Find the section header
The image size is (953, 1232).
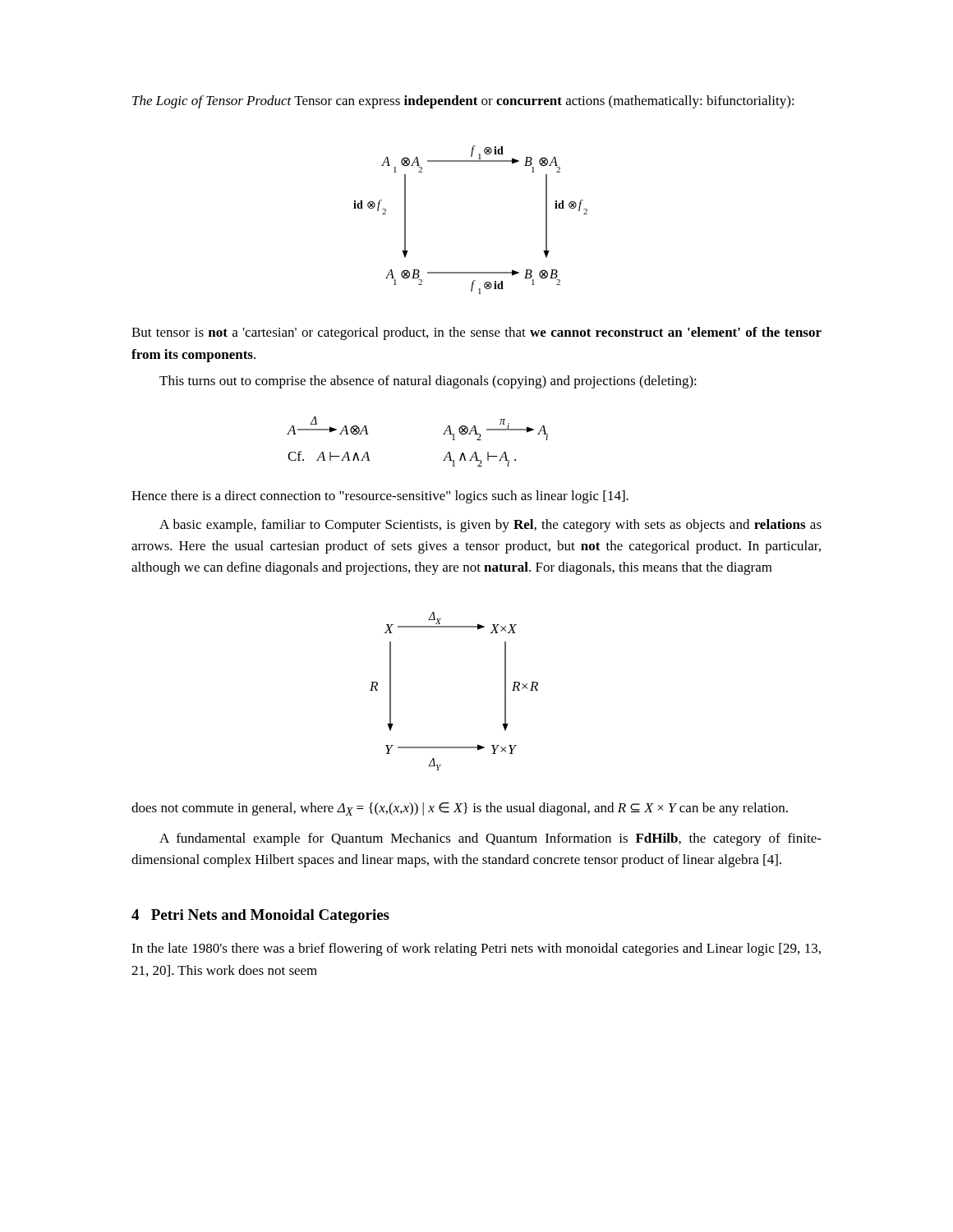click(476, 915)
